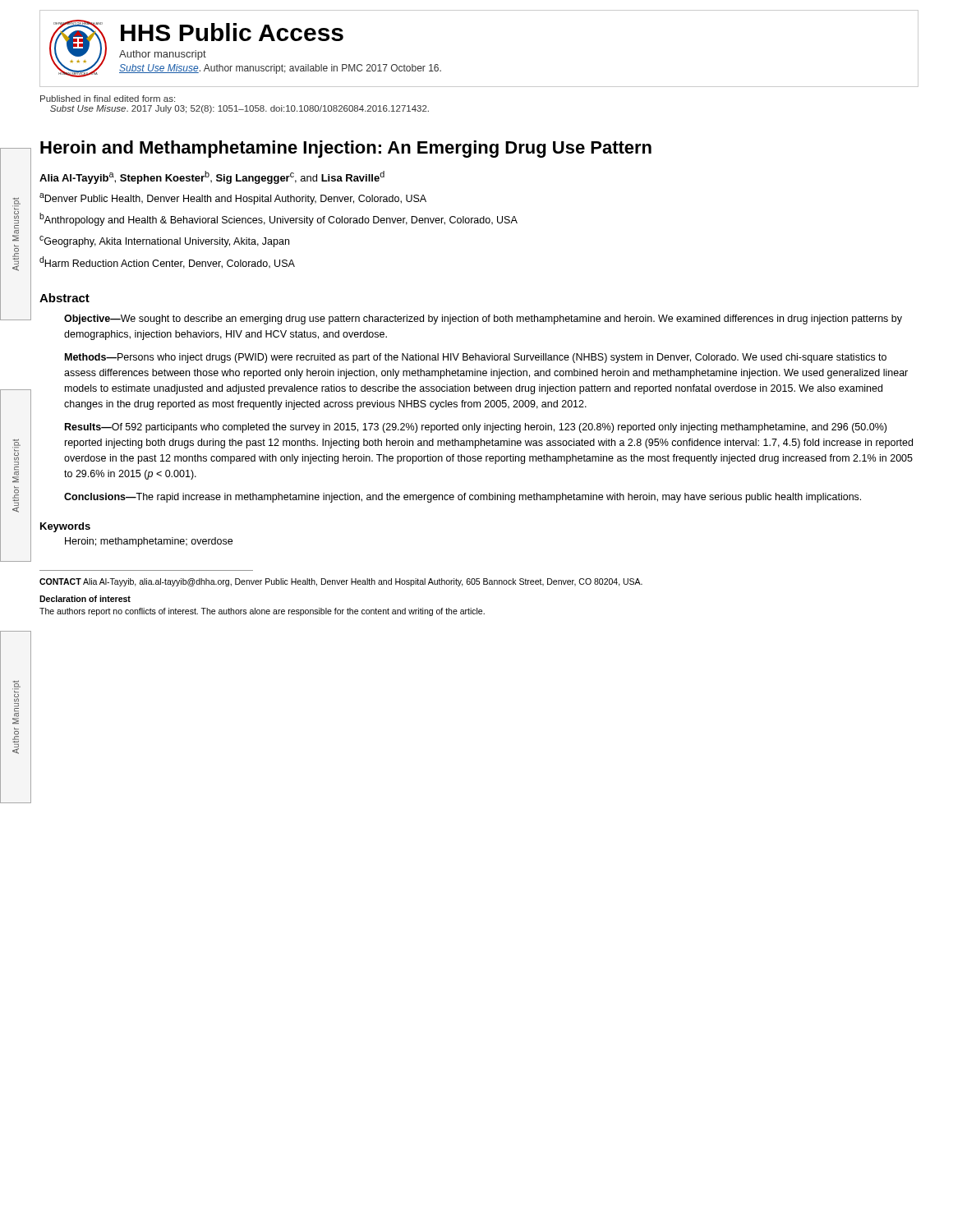
Task: Find the block on this page that starts "aDenver Public Health, Denver Health"
Action: coord(233,197)
